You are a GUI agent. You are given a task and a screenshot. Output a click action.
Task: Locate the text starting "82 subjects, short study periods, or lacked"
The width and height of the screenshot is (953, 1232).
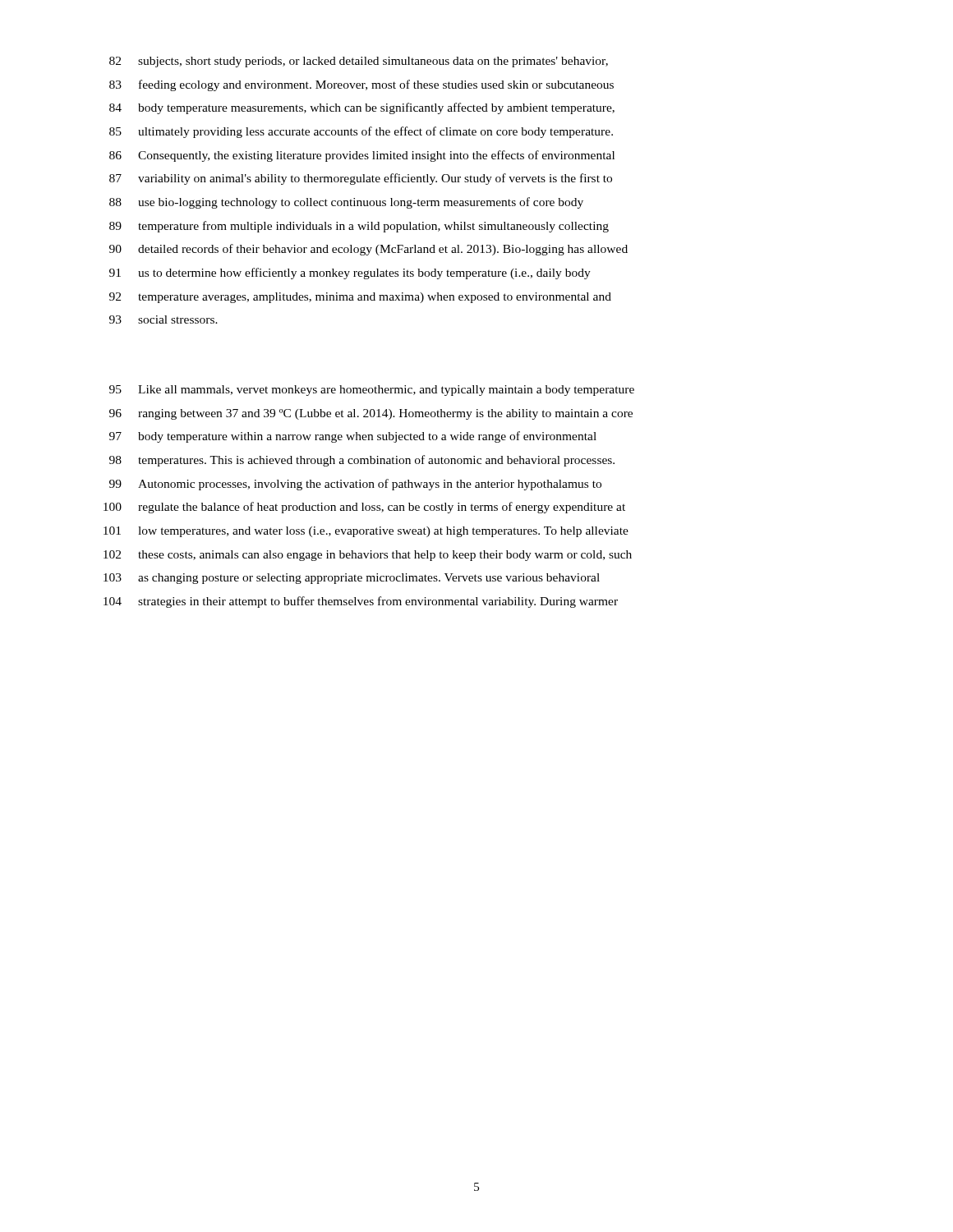click(476, 191)
